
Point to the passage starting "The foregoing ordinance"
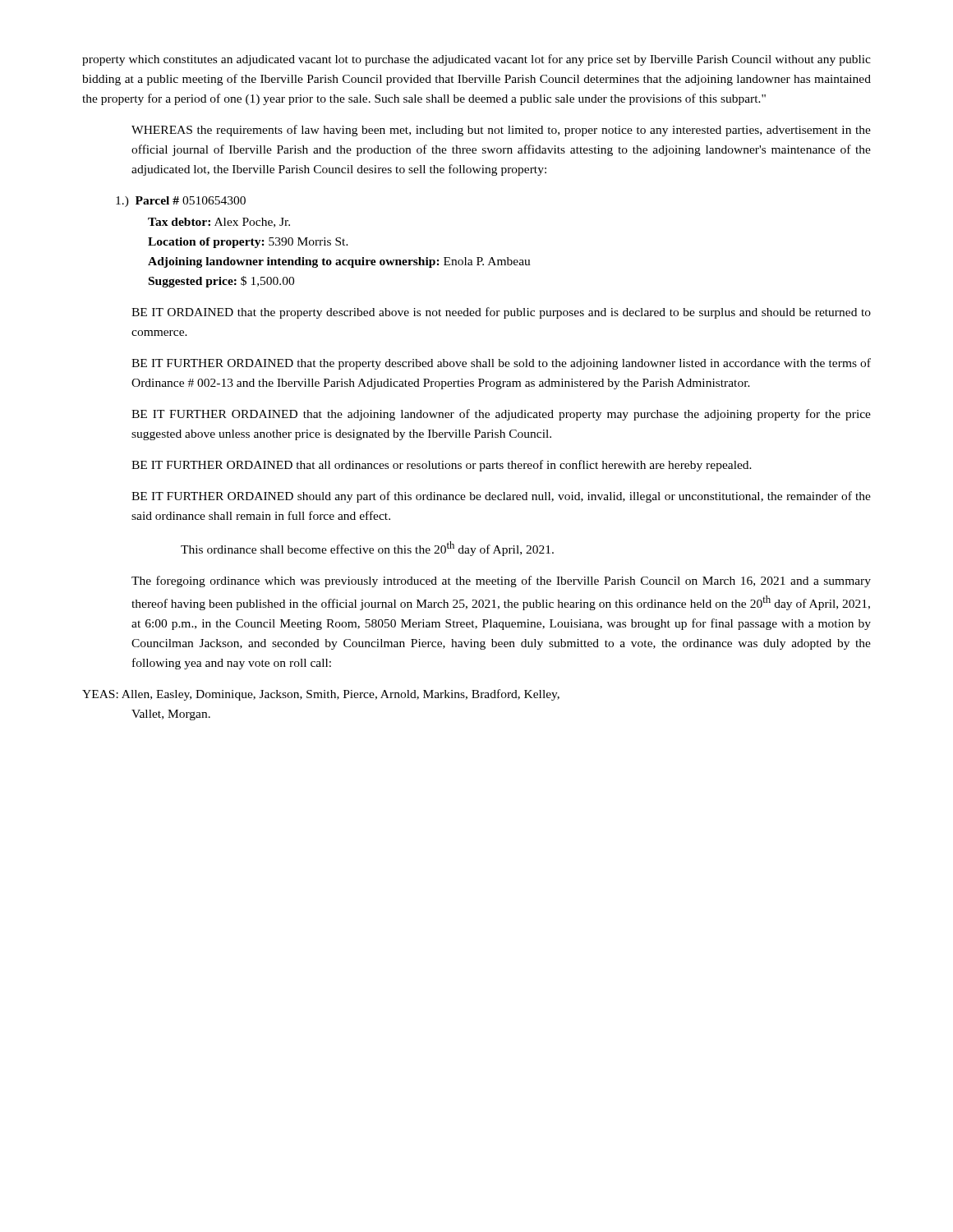click(501, 622)
